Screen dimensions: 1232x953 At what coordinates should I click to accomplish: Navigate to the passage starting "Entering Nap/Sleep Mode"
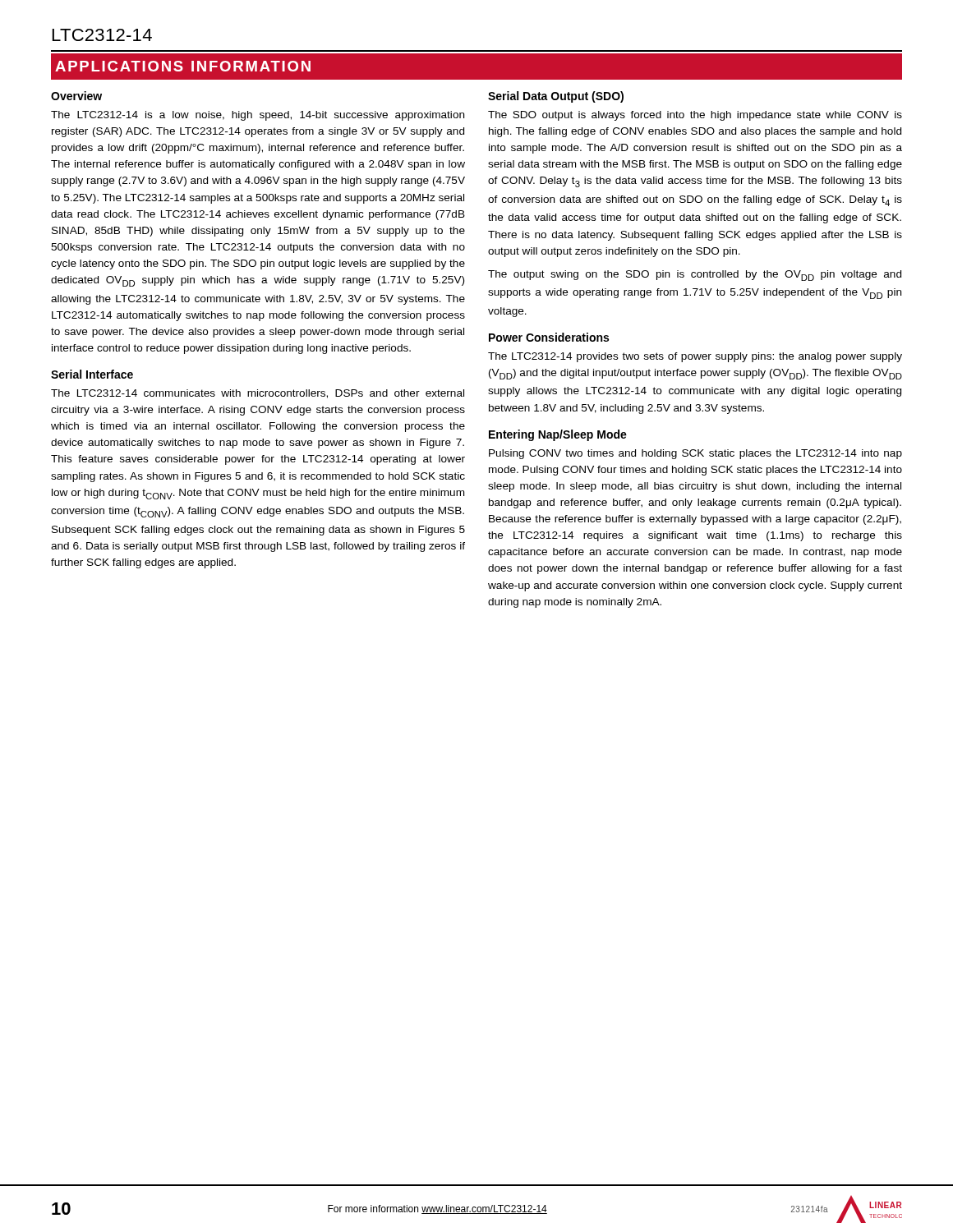click(x=557, y=434)
